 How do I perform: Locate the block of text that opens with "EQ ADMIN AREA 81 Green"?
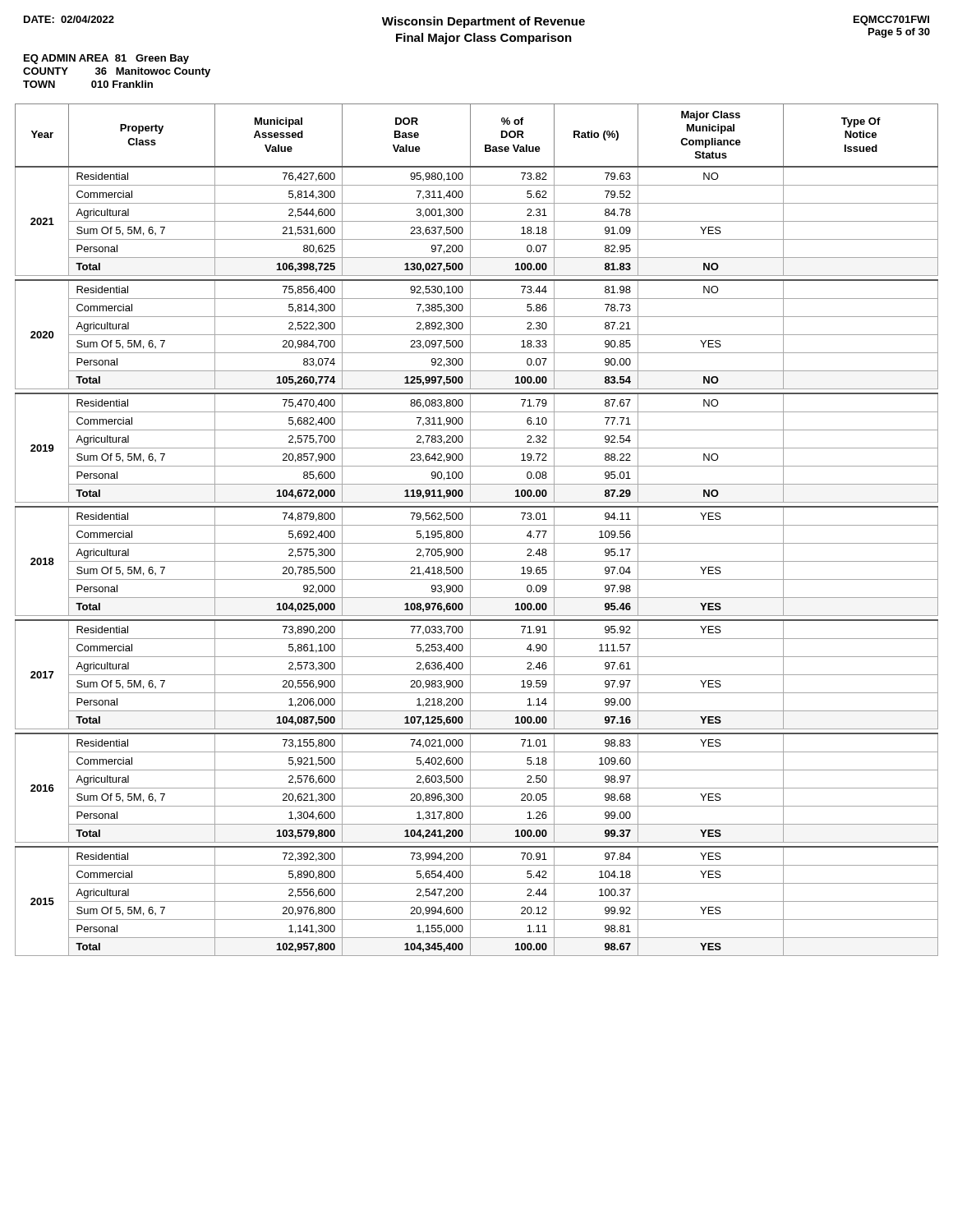(106, 59)
